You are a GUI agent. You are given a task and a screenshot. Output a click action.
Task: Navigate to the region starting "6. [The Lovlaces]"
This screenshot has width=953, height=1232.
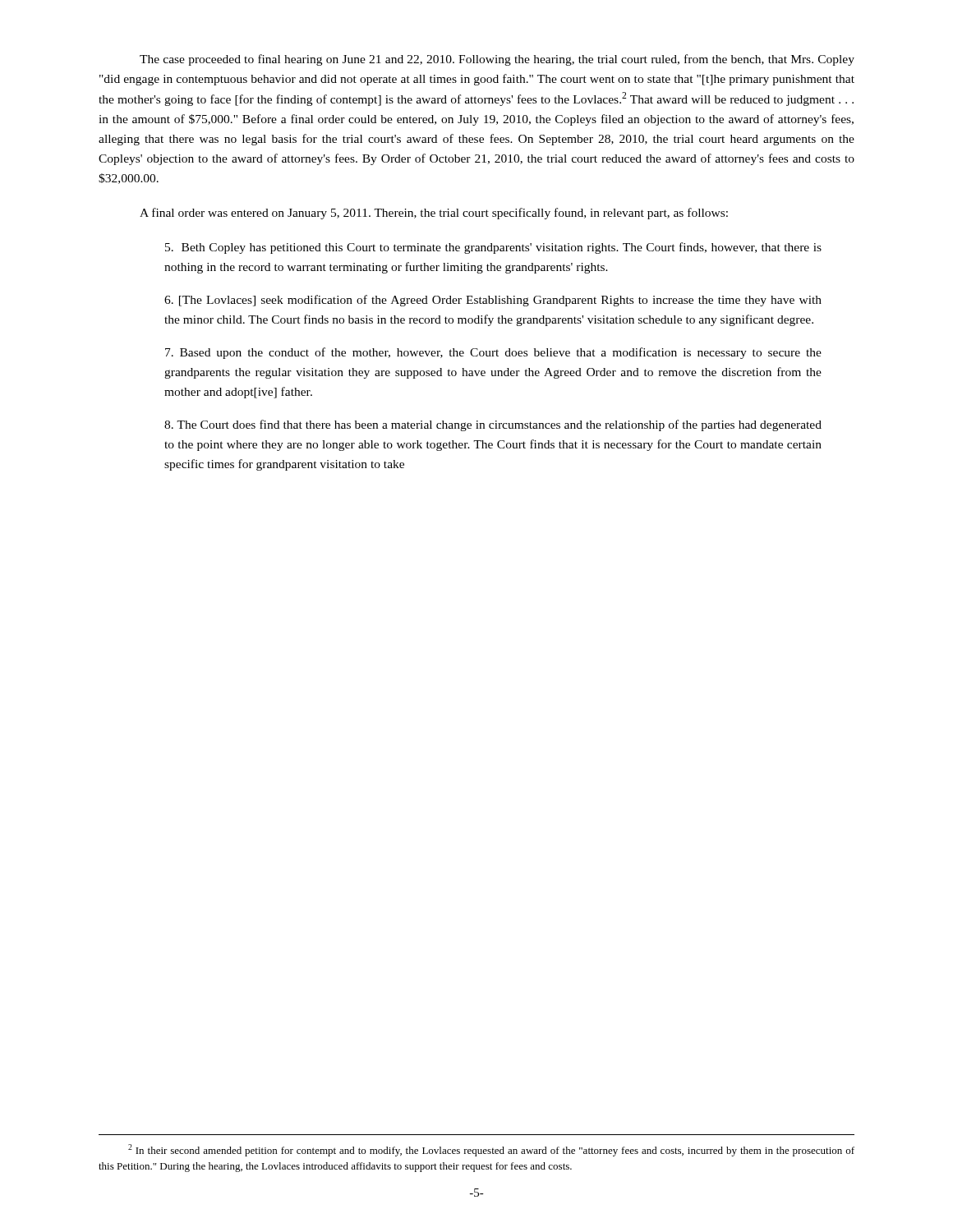click(x=493, y=310)
